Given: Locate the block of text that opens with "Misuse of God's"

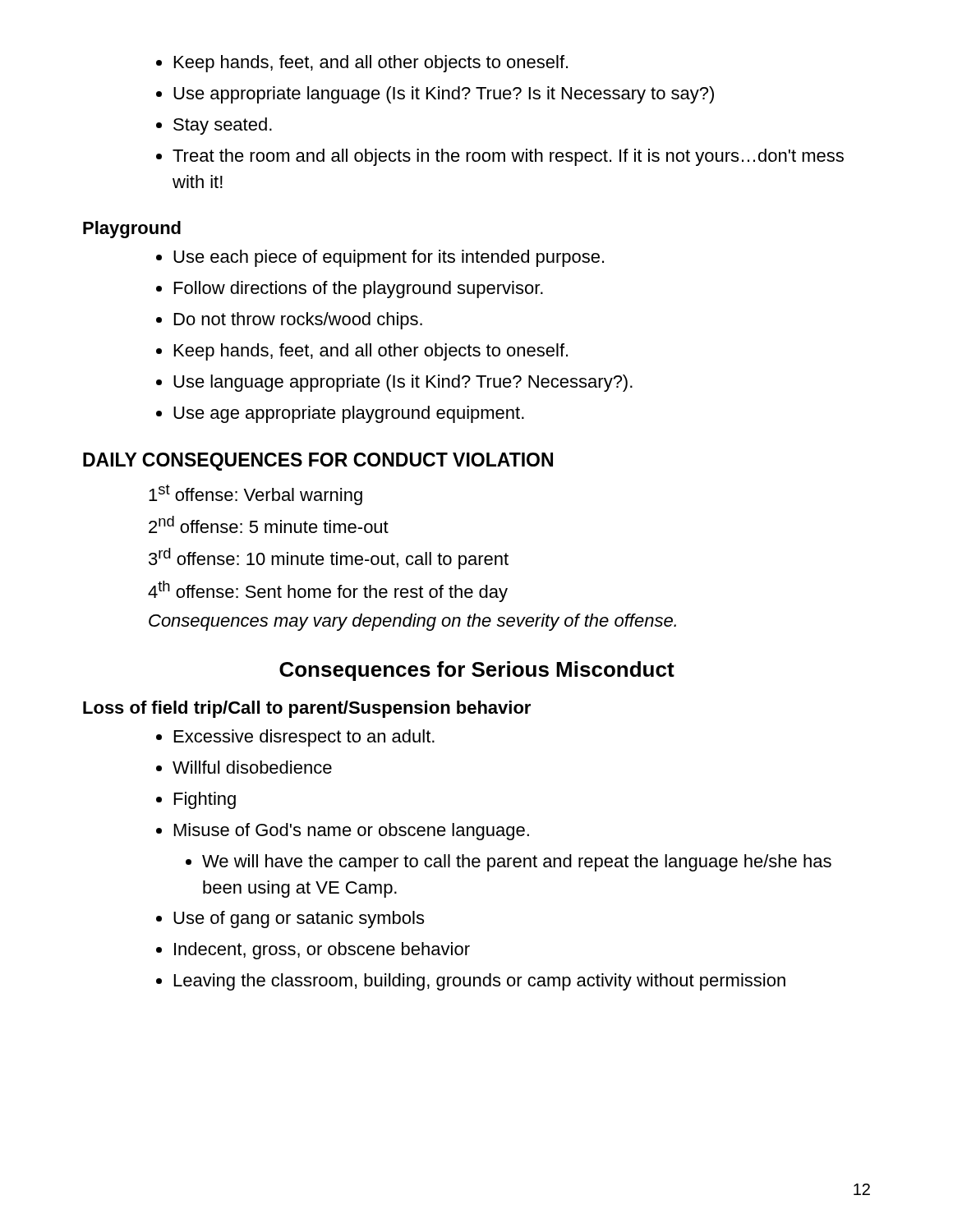Looking at the screenshot, I should click(522, 860).
